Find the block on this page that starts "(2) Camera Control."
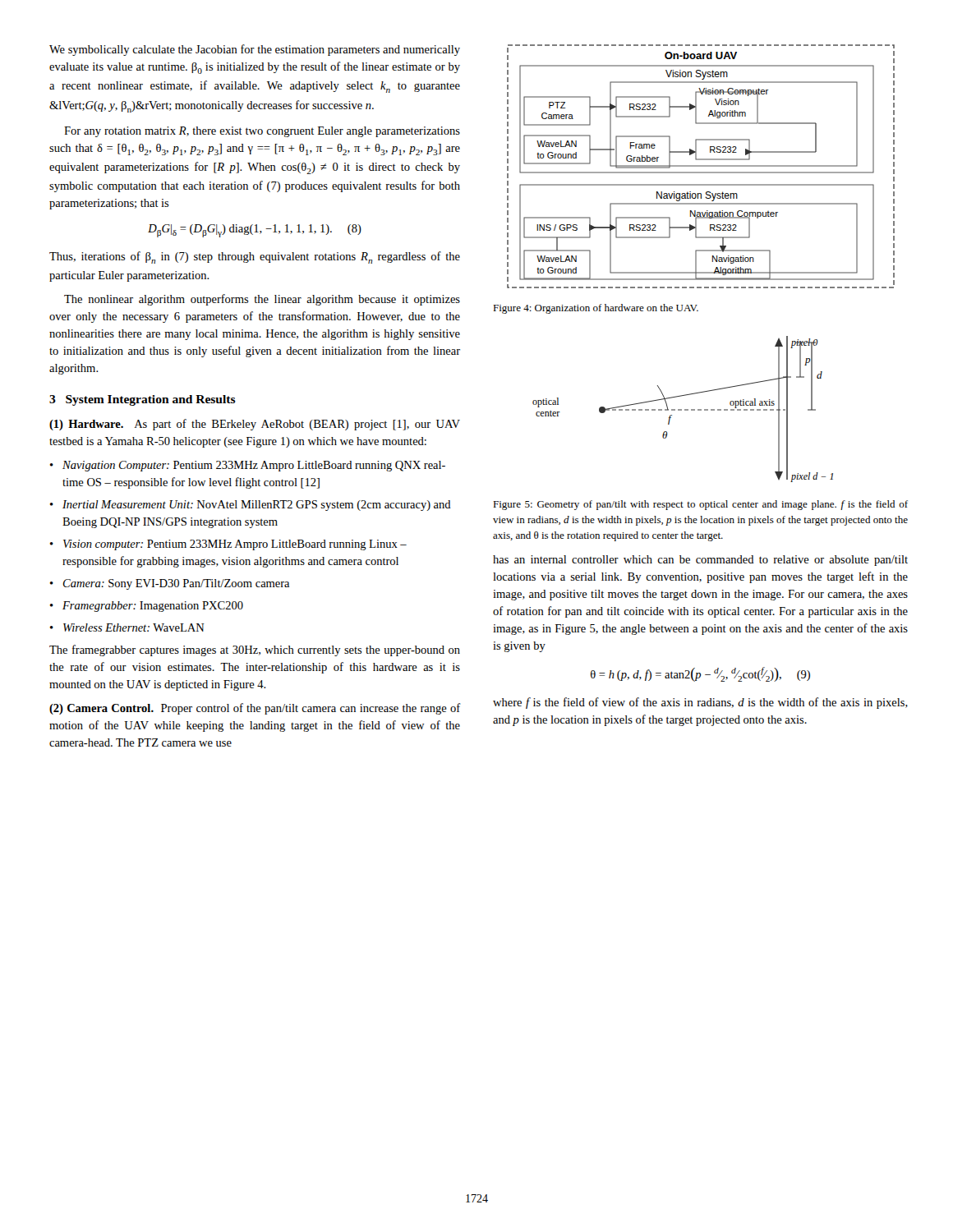953x1232 pixels. [255, 726]
